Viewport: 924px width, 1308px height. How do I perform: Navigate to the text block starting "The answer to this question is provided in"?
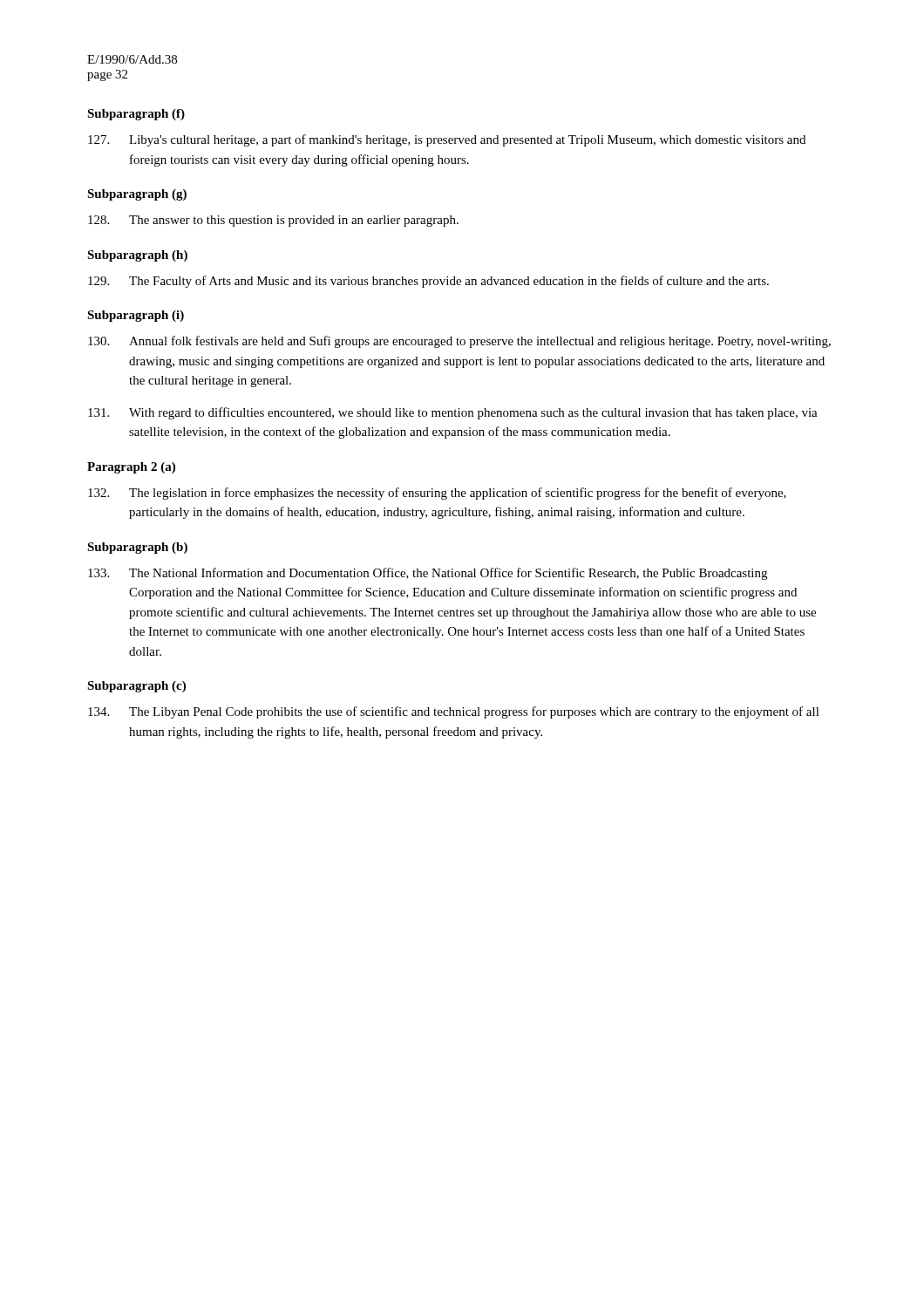(460, 220)
